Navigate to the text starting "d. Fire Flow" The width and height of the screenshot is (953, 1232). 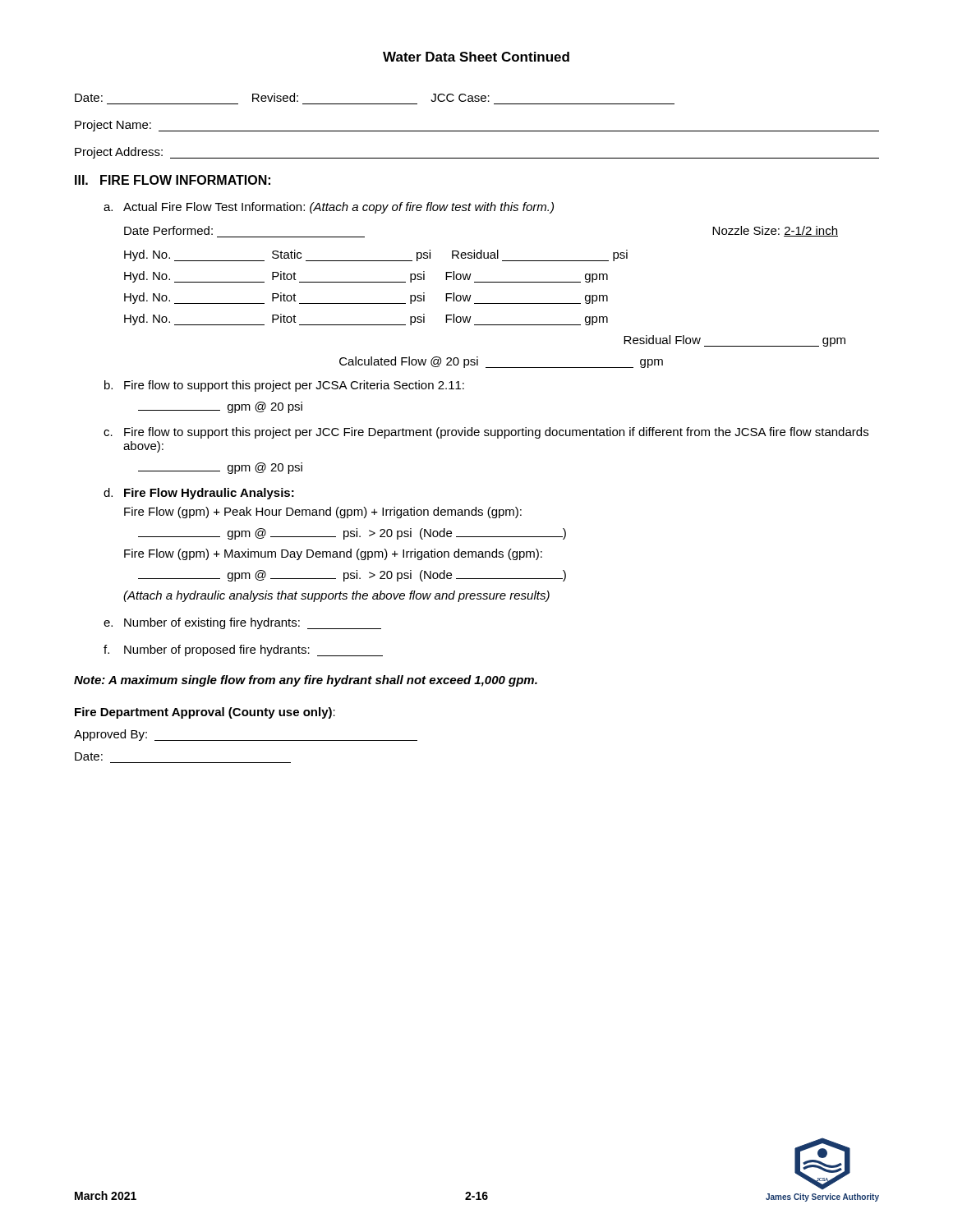tap(491, 544)
